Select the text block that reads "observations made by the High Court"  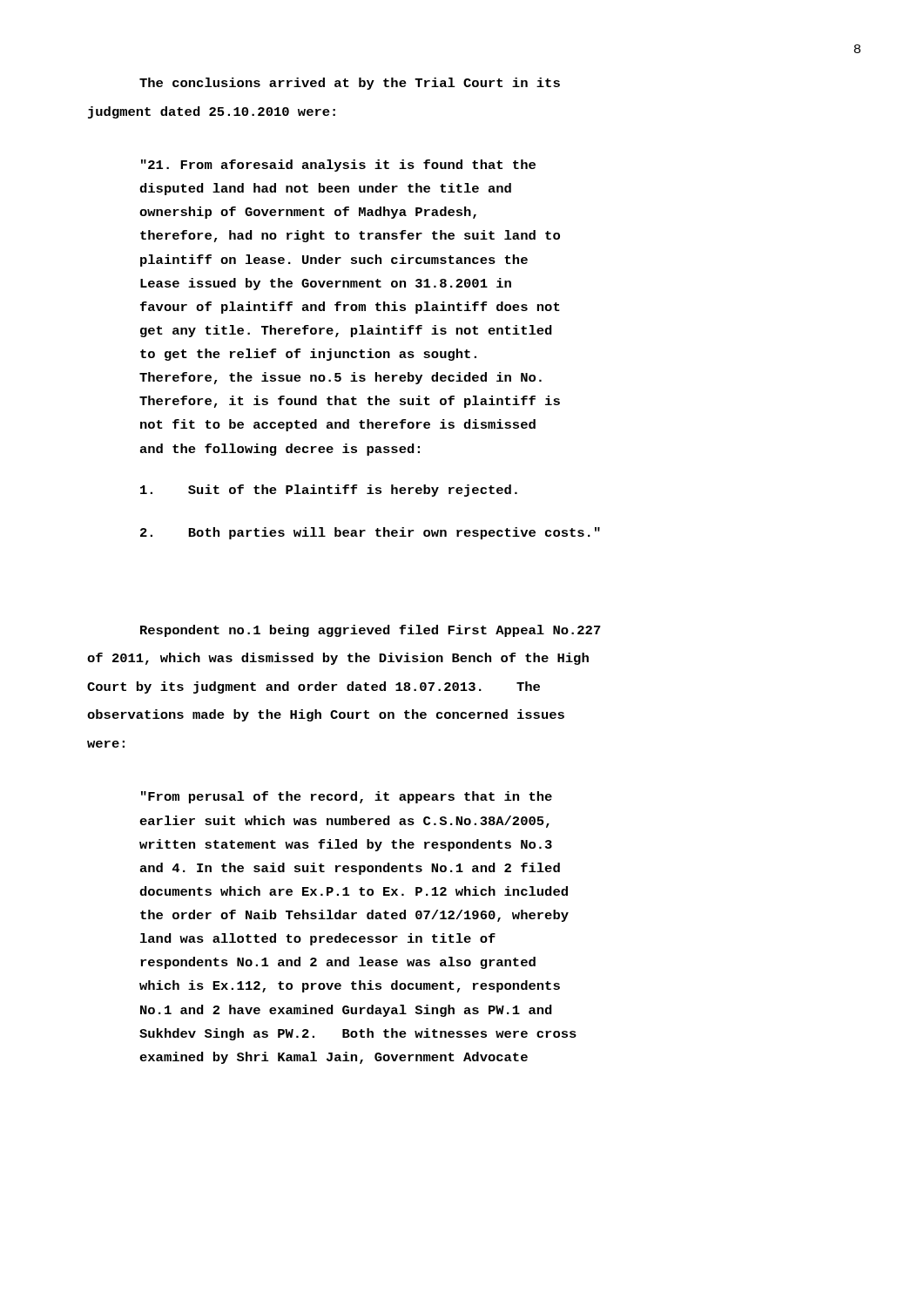[x=326, y=716]
